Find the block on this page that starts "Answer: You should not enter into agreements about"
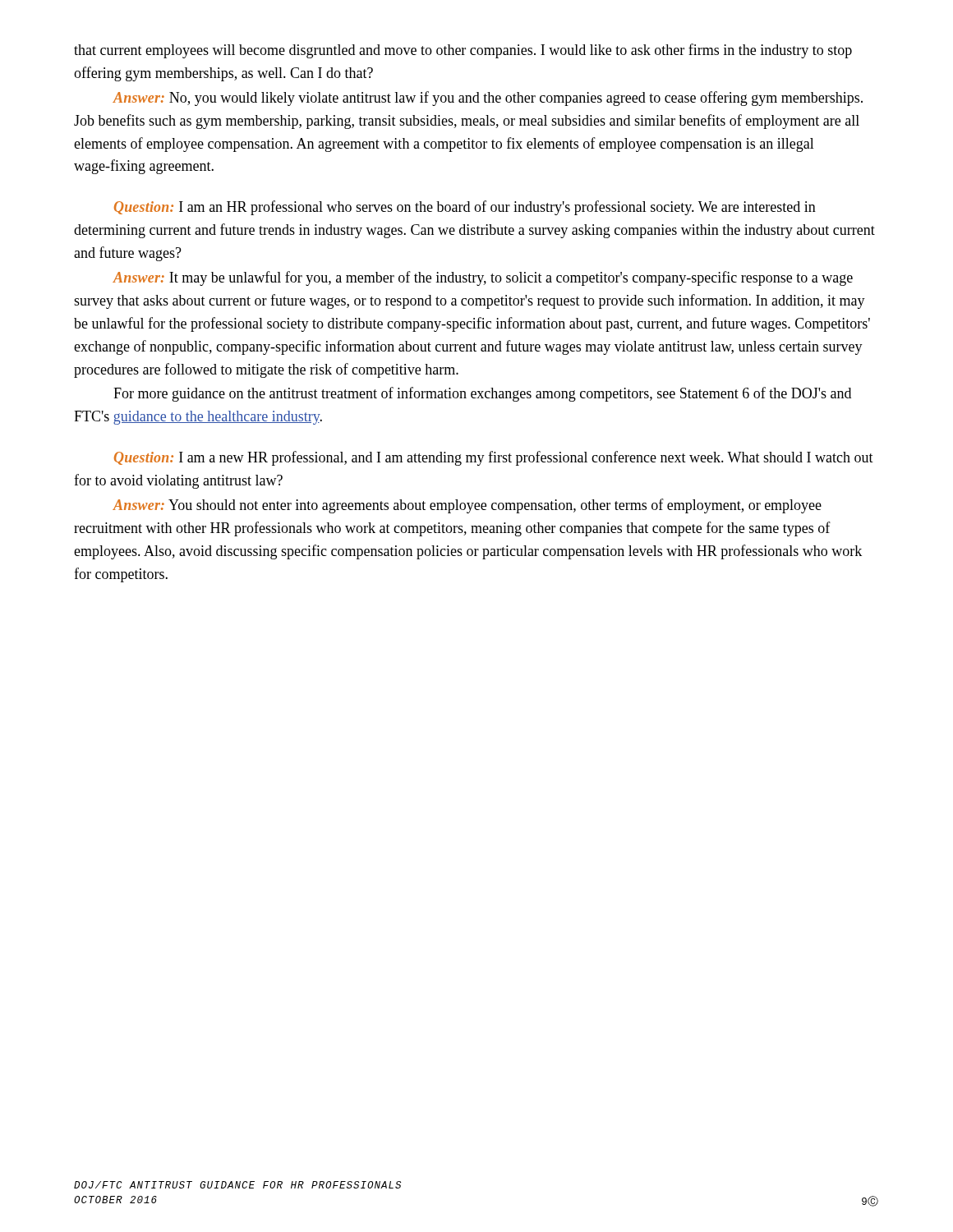Image resolution: width=953 pixels, height=1232 pixels. pos(476,540)
